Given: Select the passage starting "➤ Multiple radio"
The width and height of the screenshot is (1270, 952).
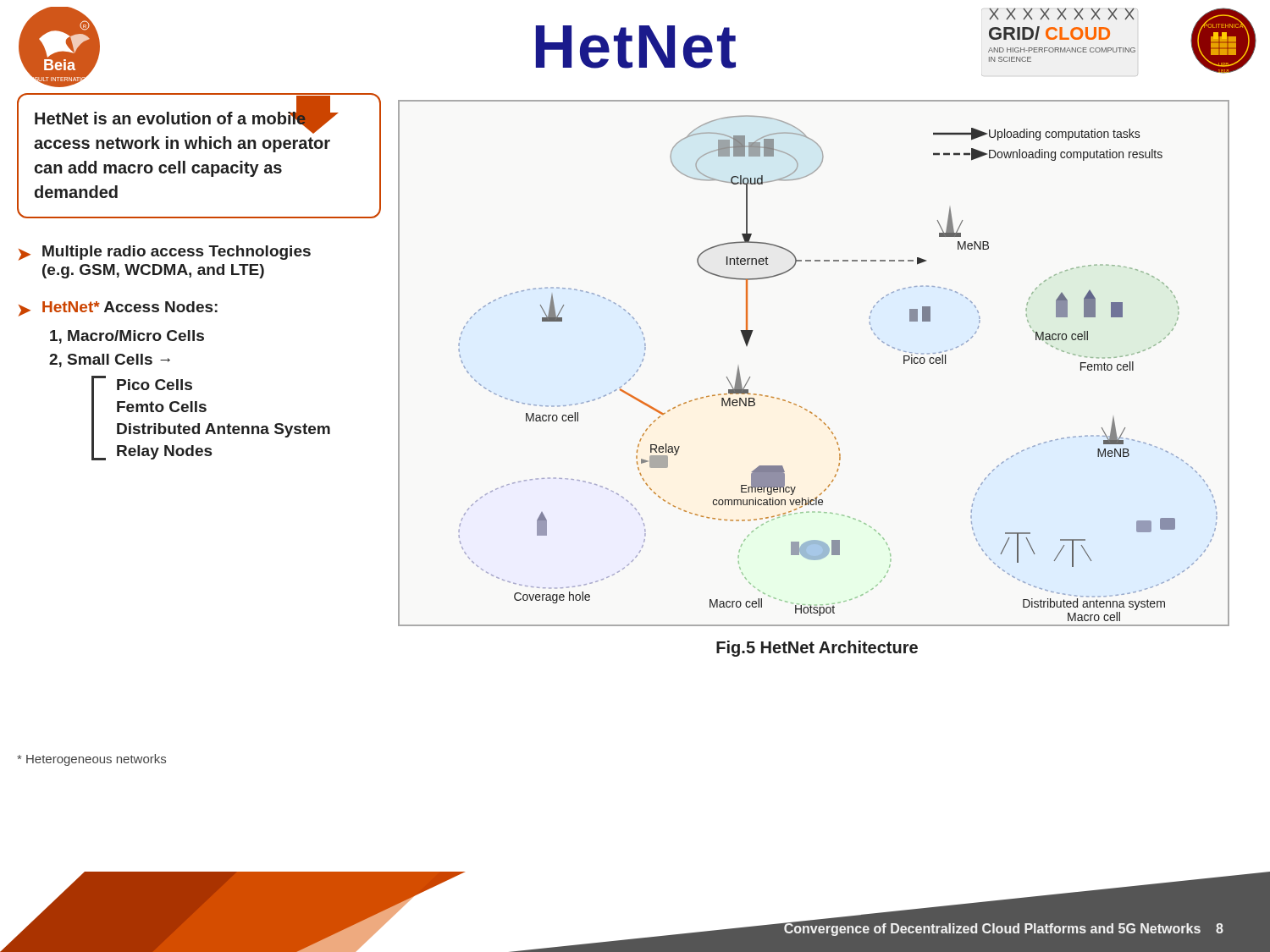Looking at the screenshot, I should pyautogui.click(x=164, y=261).
